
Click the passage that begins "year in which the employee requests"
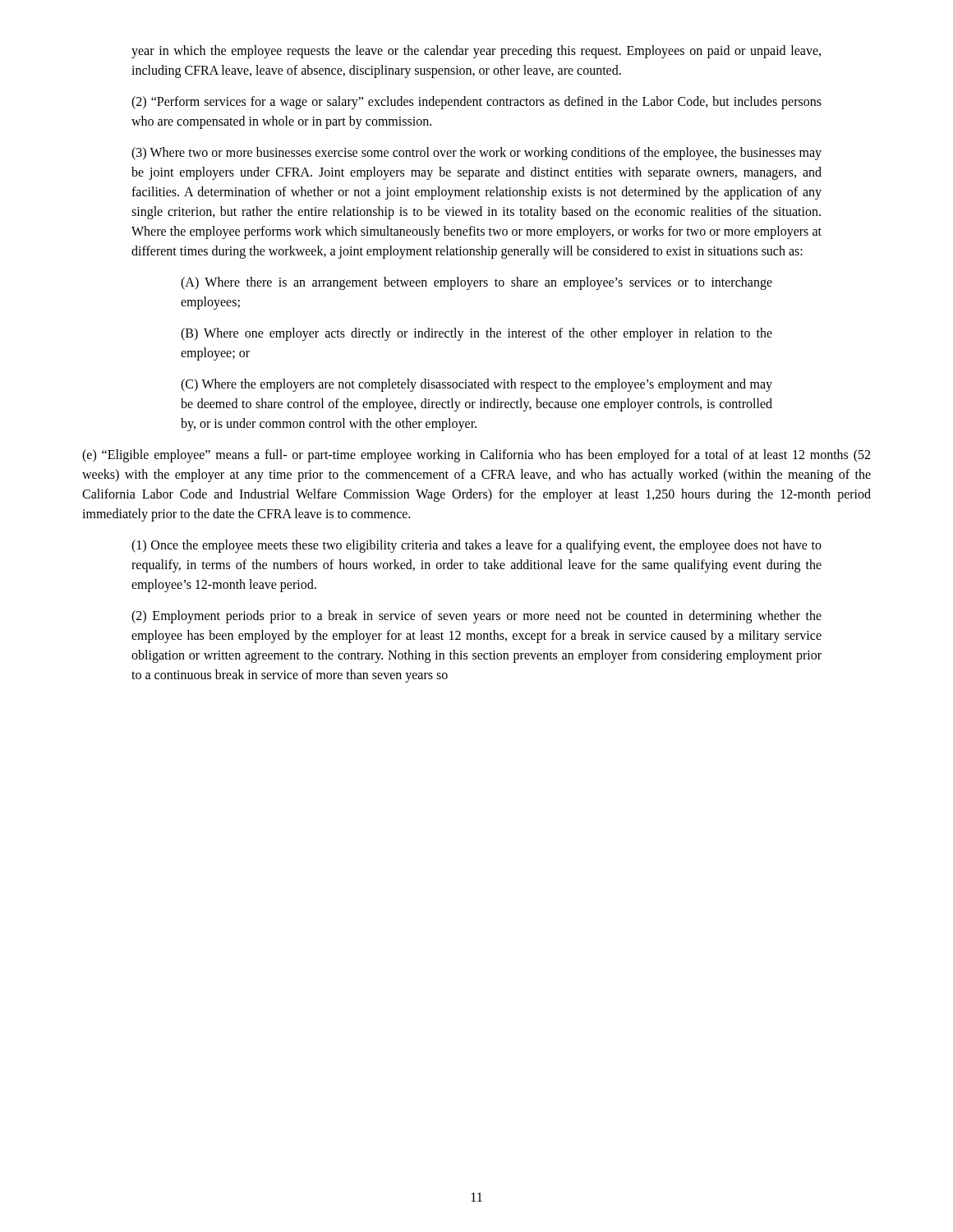[476, 61]
